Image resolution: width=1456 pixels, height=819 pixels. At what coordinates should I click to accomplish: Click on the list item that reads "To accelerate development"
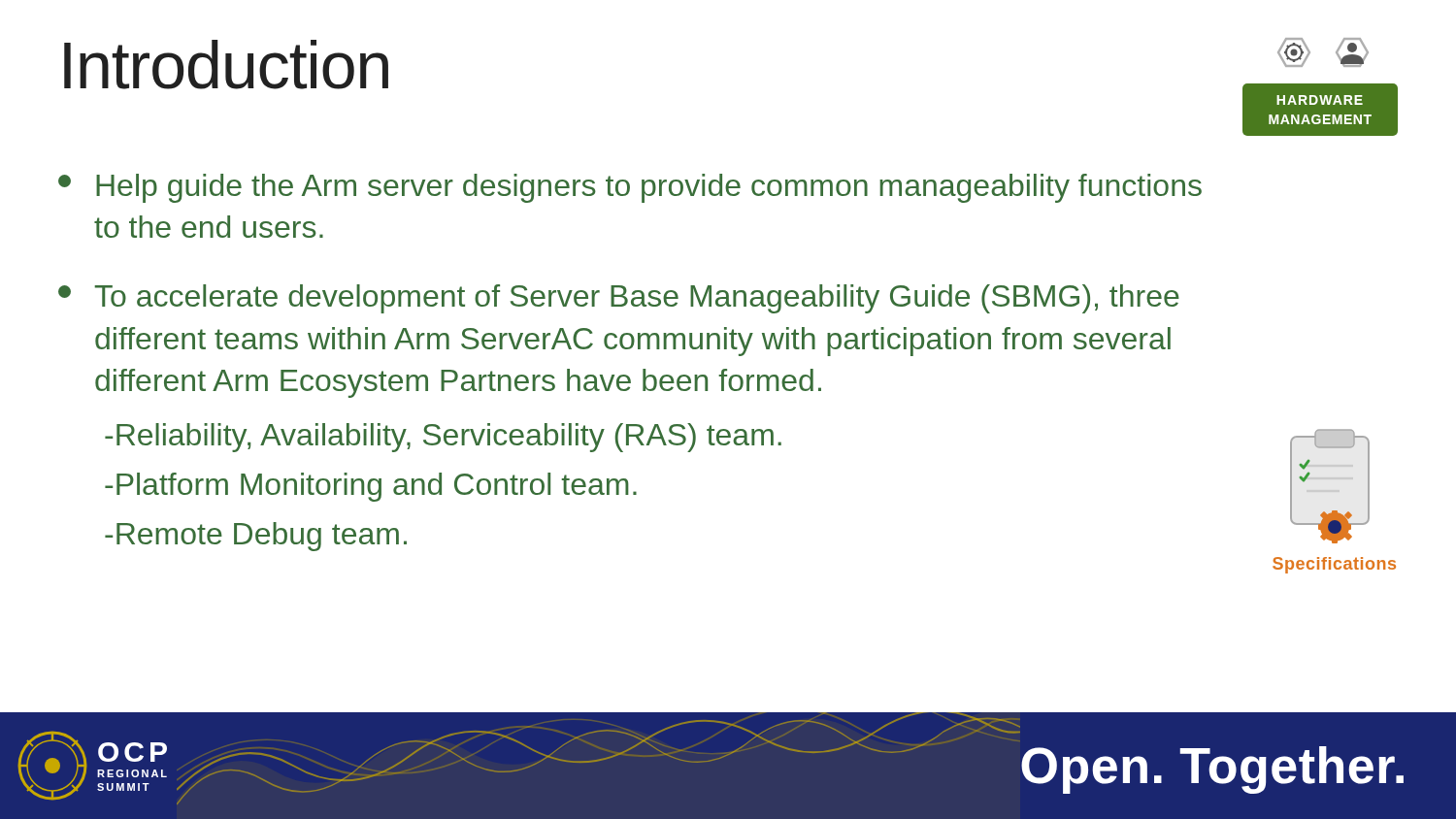[646, 416]
